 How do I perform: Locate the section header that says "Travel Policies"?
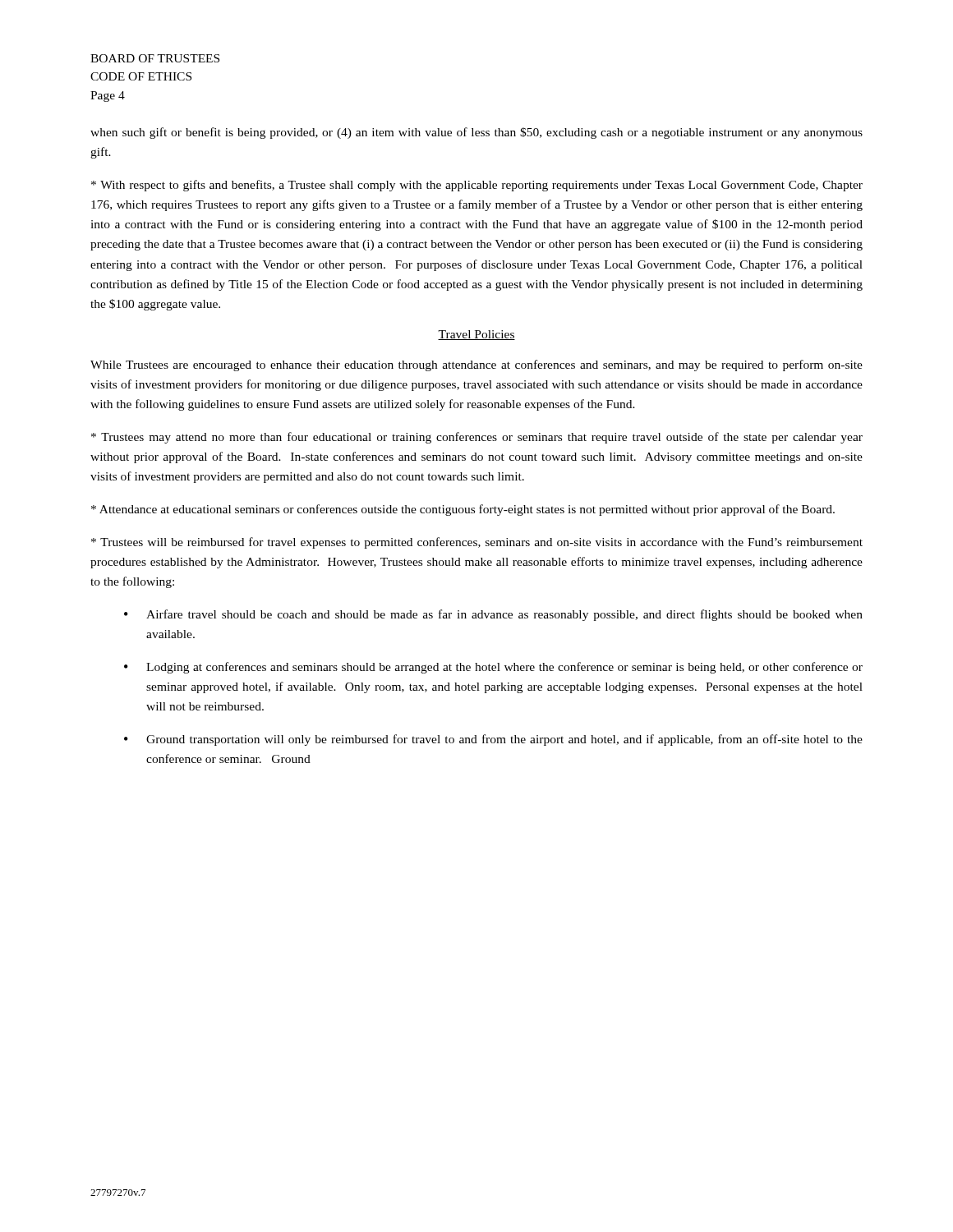[476, 334]
